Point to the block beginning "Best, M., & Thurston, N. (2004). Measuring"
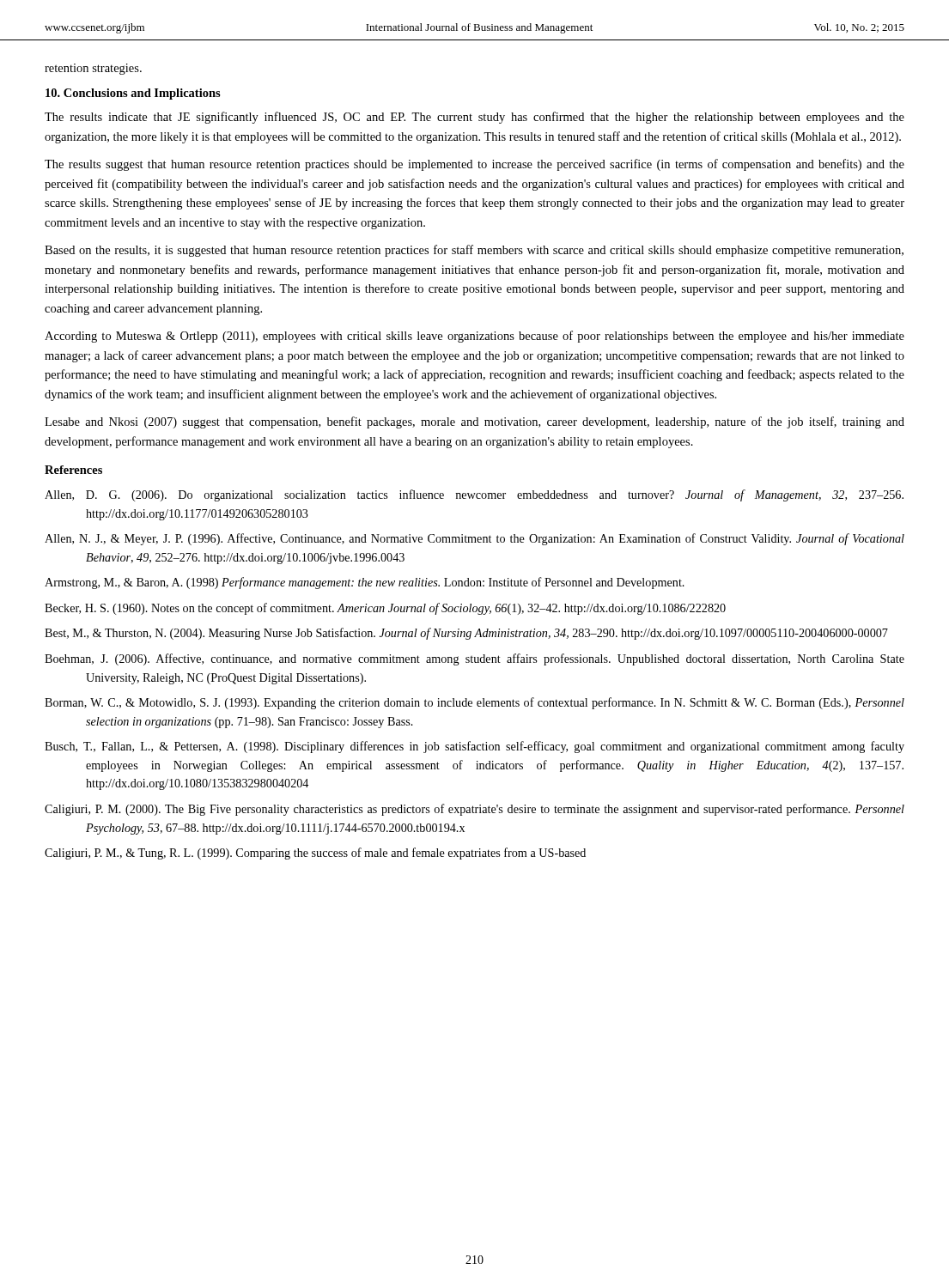The width and height of the screenshot is (949, 1288). 466,633
